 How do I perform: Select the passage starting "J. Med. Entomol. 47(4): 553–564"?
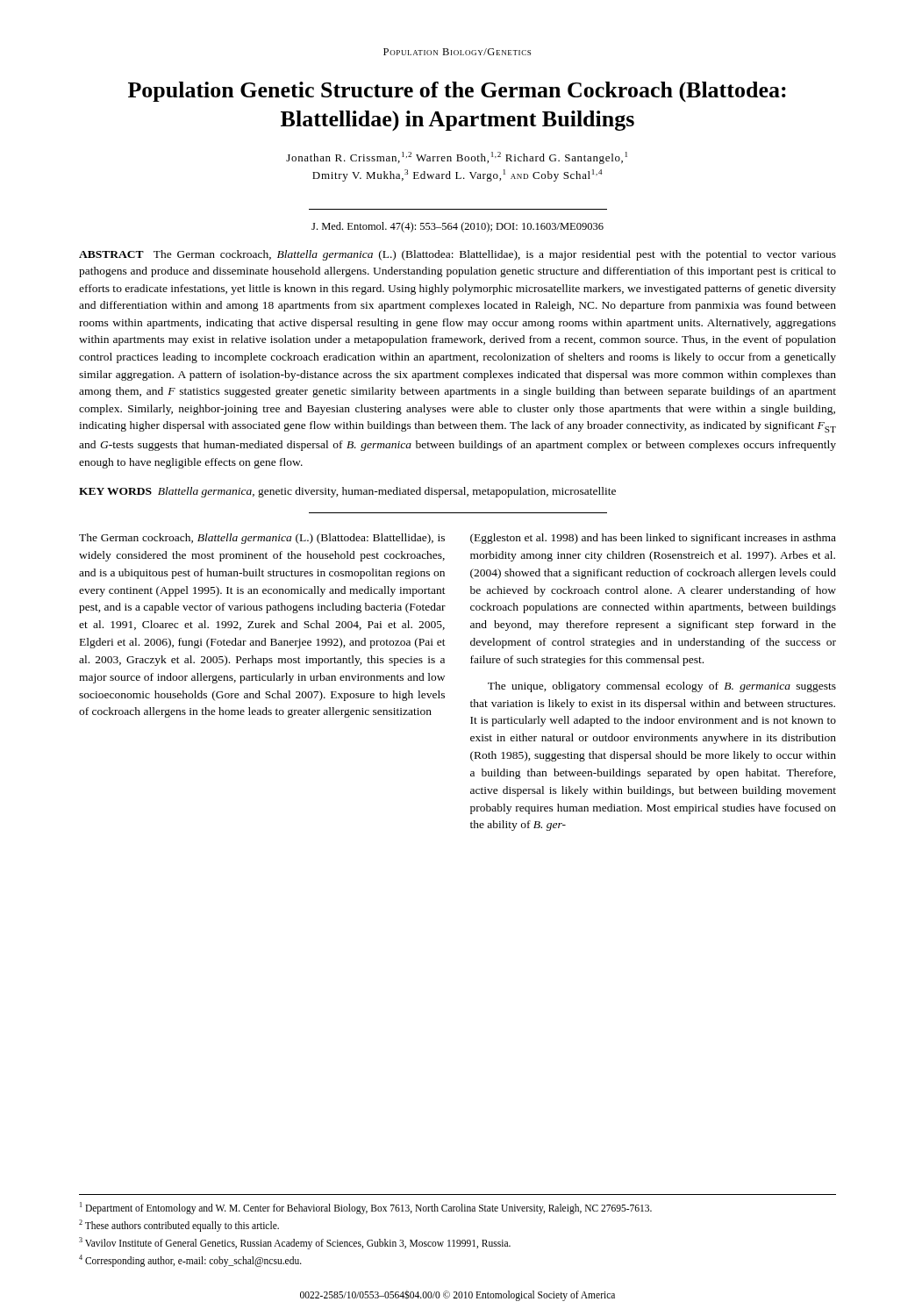point(458,226)
